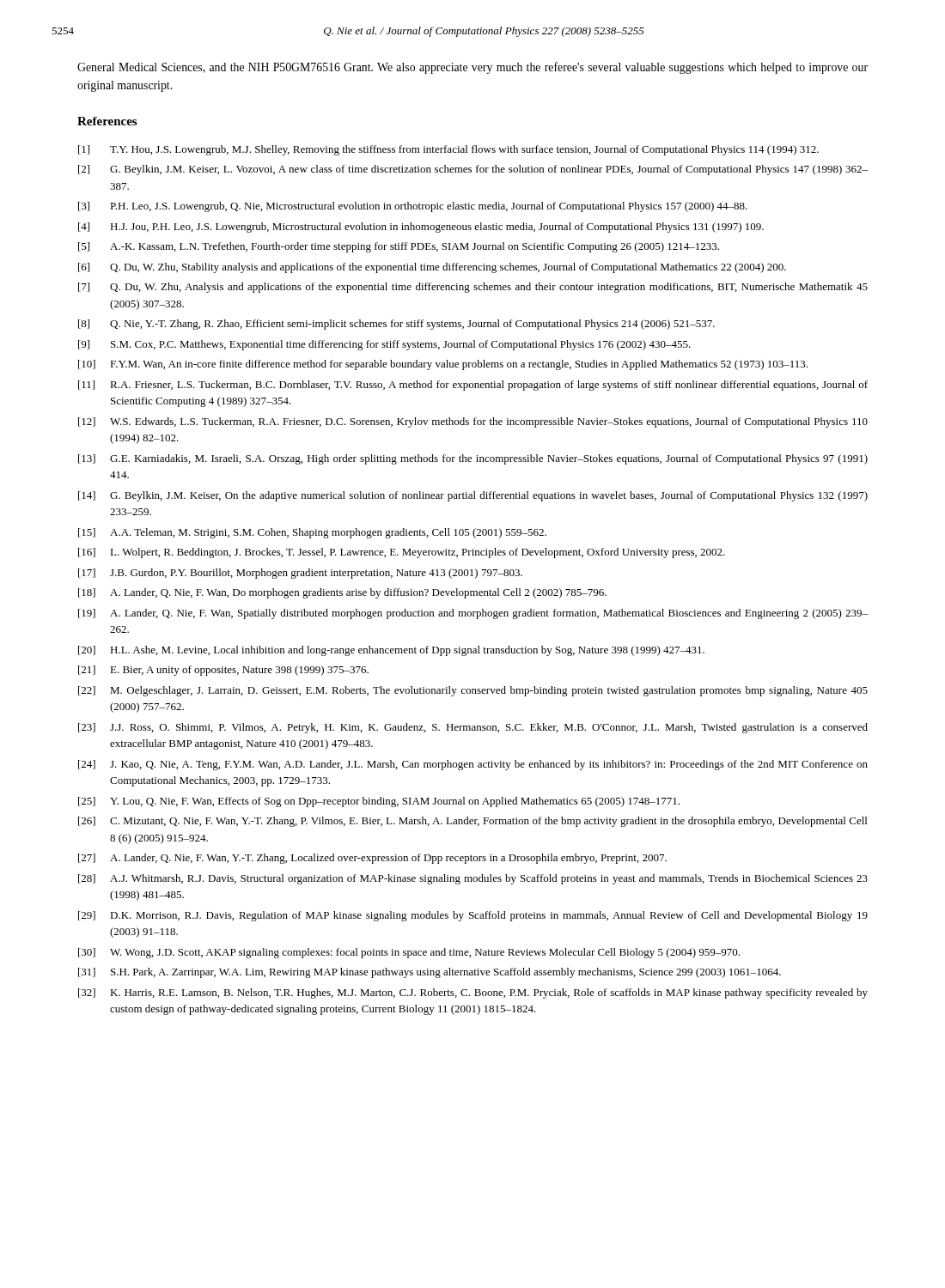The width and height of the screenshot is (945, 1288).
Task: Click on the text starting "[30] W. Wong, J.D. Scott, AKAP signaling complexes:"
Action: 472,952
